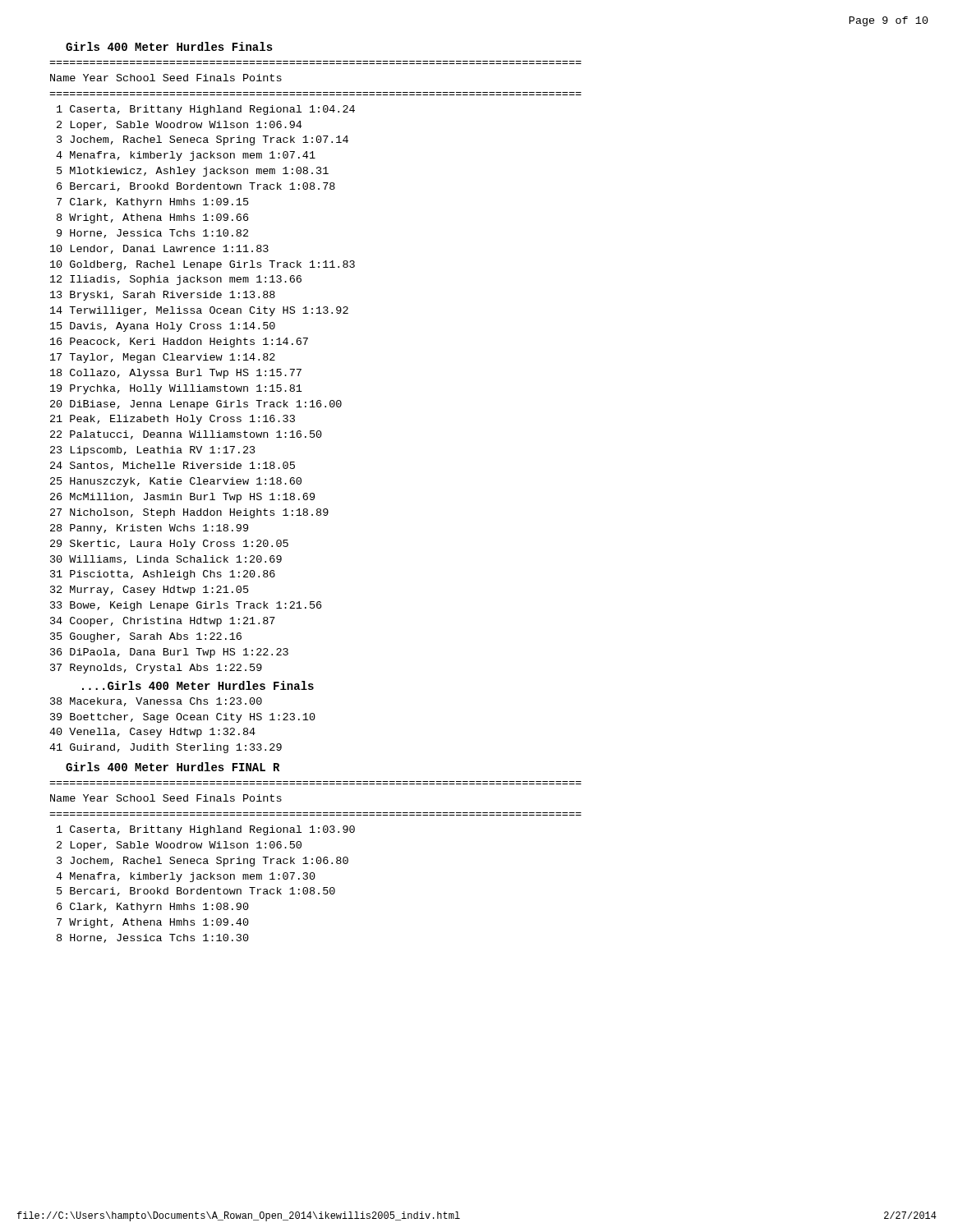
Task: Select the list item with the text "40 Venella, Casey Hdtwp 1:32.84"
Action: (x=152, y=733)
